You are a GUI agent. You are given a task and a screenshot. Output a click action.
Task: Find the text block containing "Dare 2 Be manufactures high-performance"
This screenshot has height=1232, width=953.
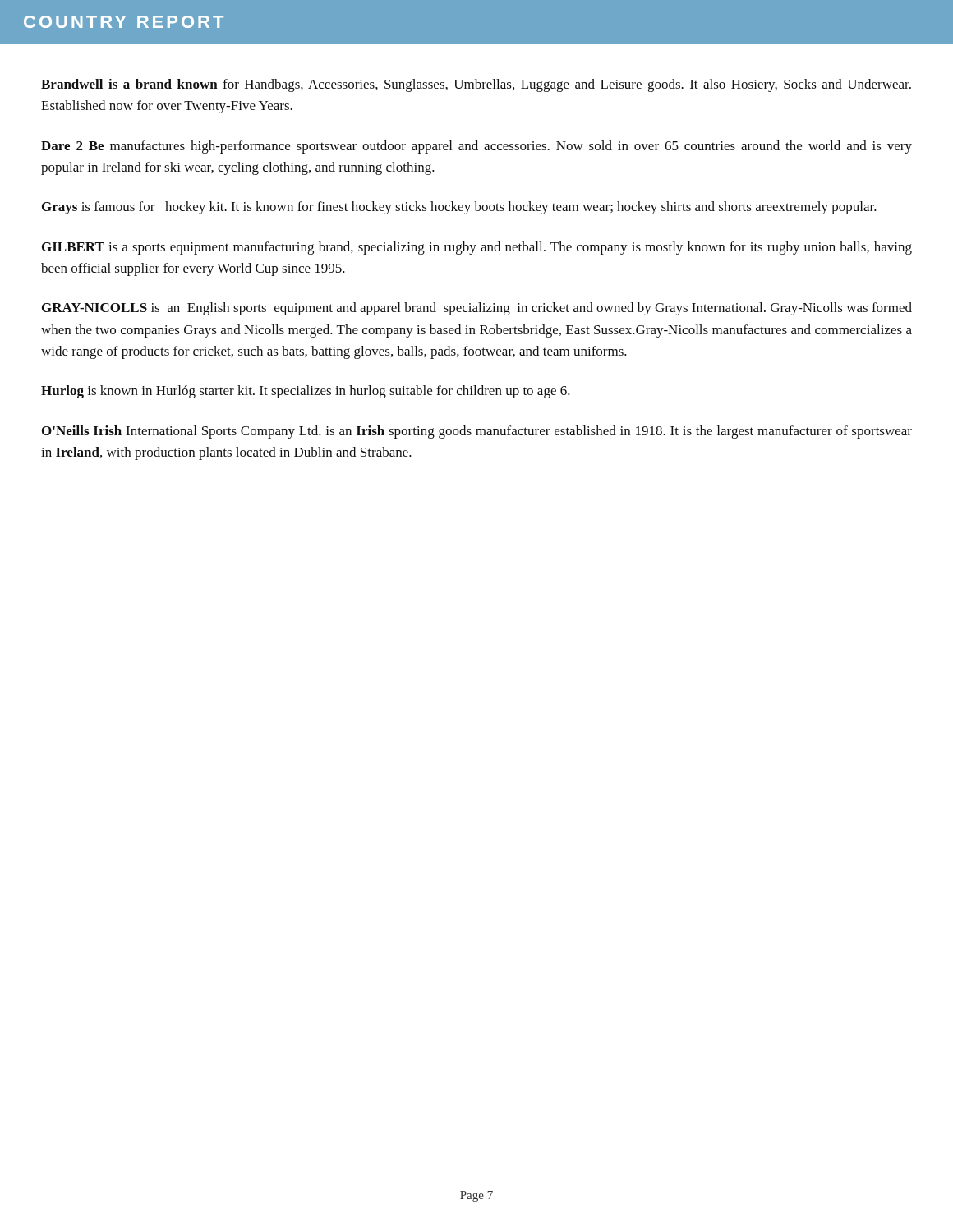(476, 156)
